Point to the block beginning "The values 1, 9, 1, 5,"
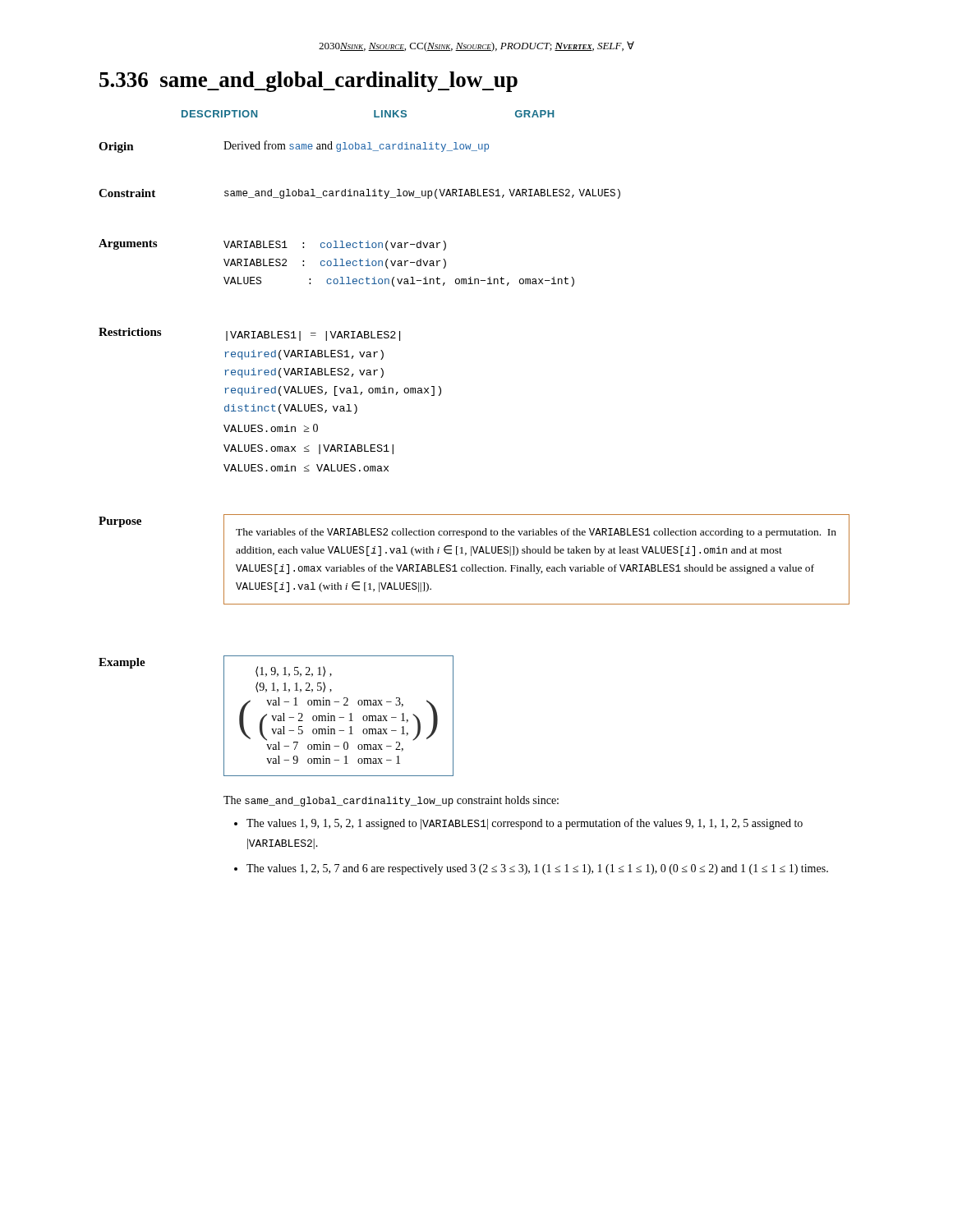This screenshot has height=1232, width=953. coord(525,834)
